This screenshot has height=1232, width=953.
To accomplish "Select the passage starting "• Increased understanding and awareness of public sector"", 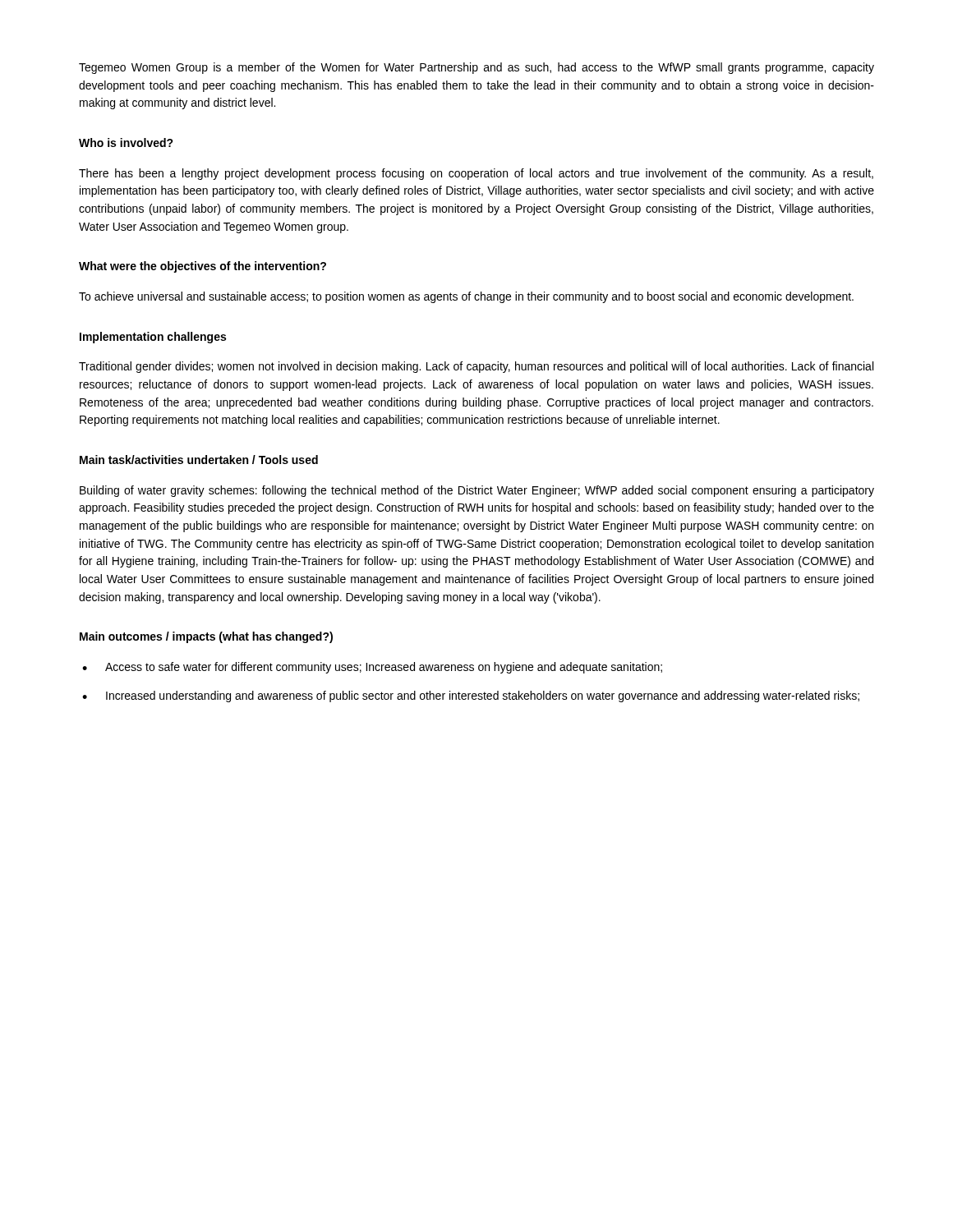I will pos(476,698).
